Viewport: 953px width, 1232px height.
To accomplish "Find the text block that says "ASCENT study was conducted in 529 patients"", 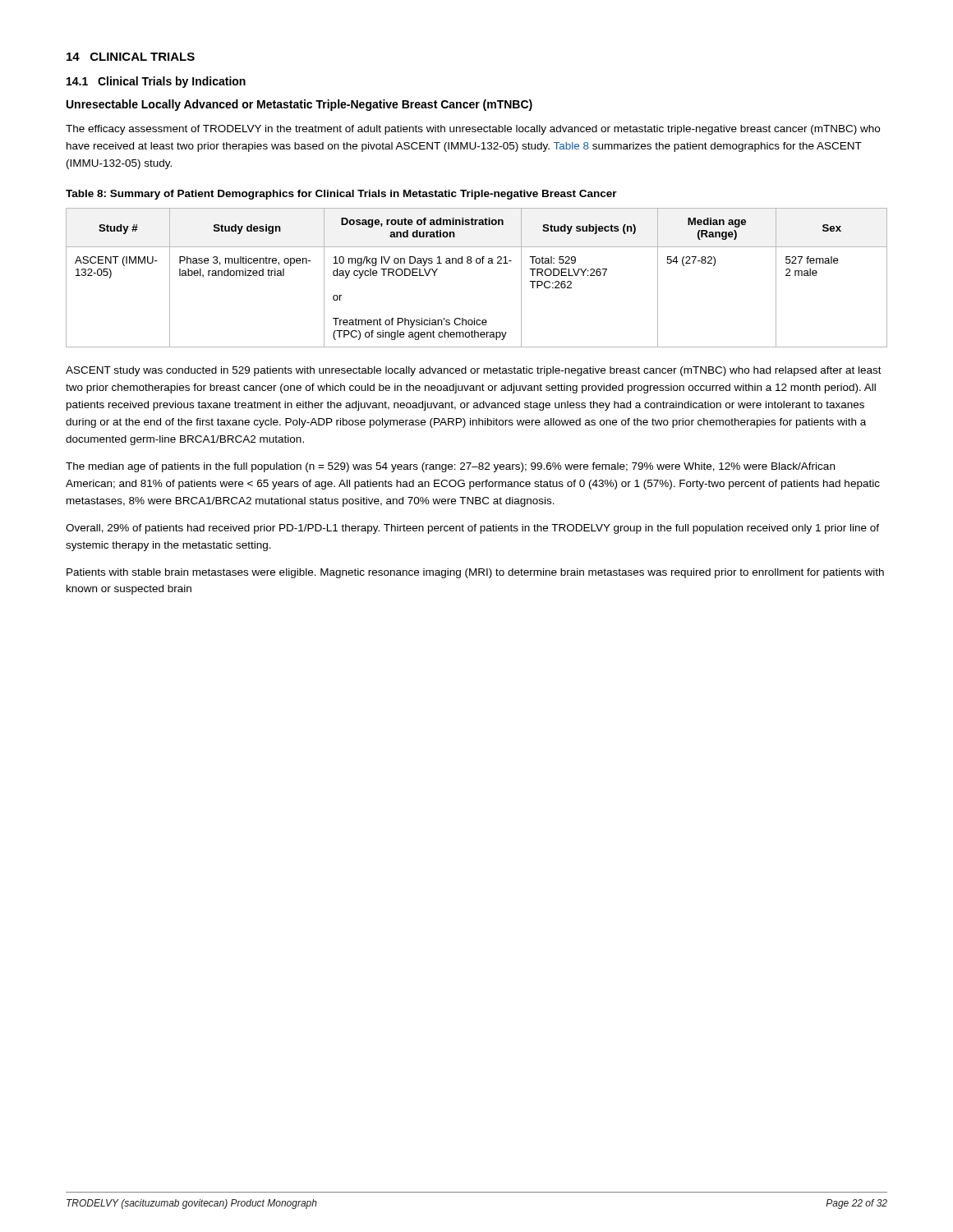I will 473,405.
